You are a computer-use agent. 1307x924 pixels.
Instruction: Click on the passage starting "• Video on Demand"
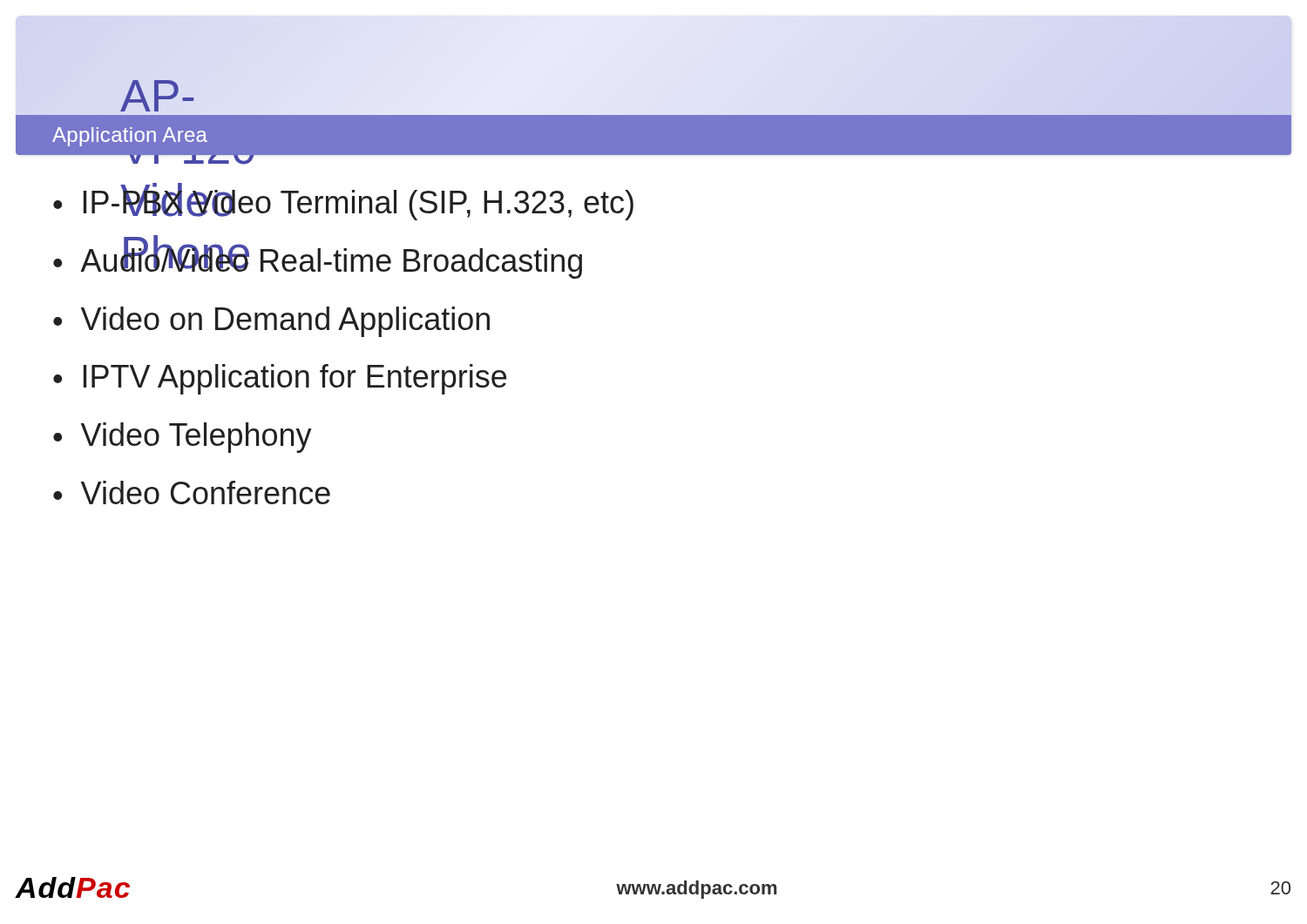(272, 320)
